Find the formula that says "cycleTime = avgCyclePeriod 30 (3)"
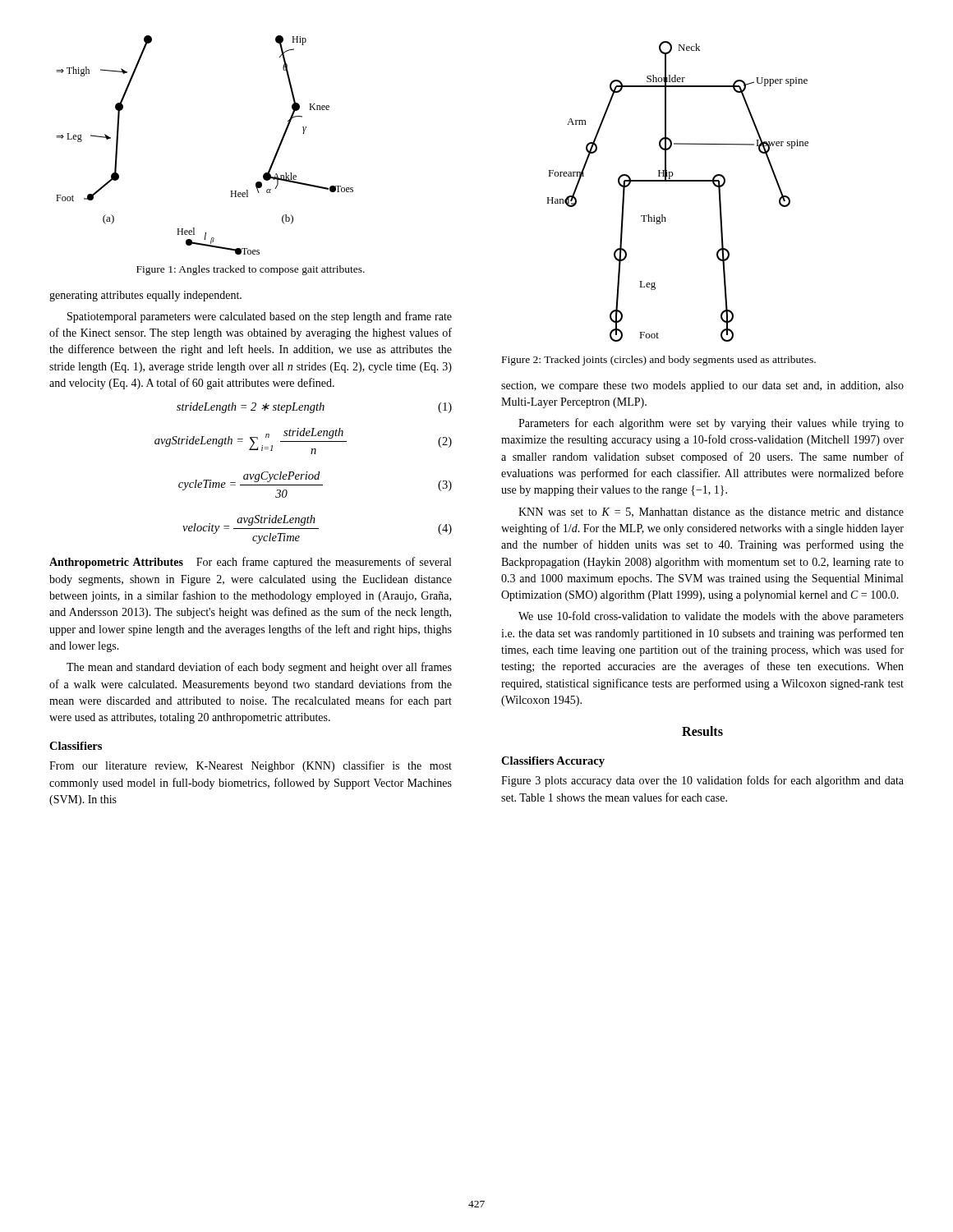The width and height of the screenshot is (953, 1232). [x=315, y=485]
